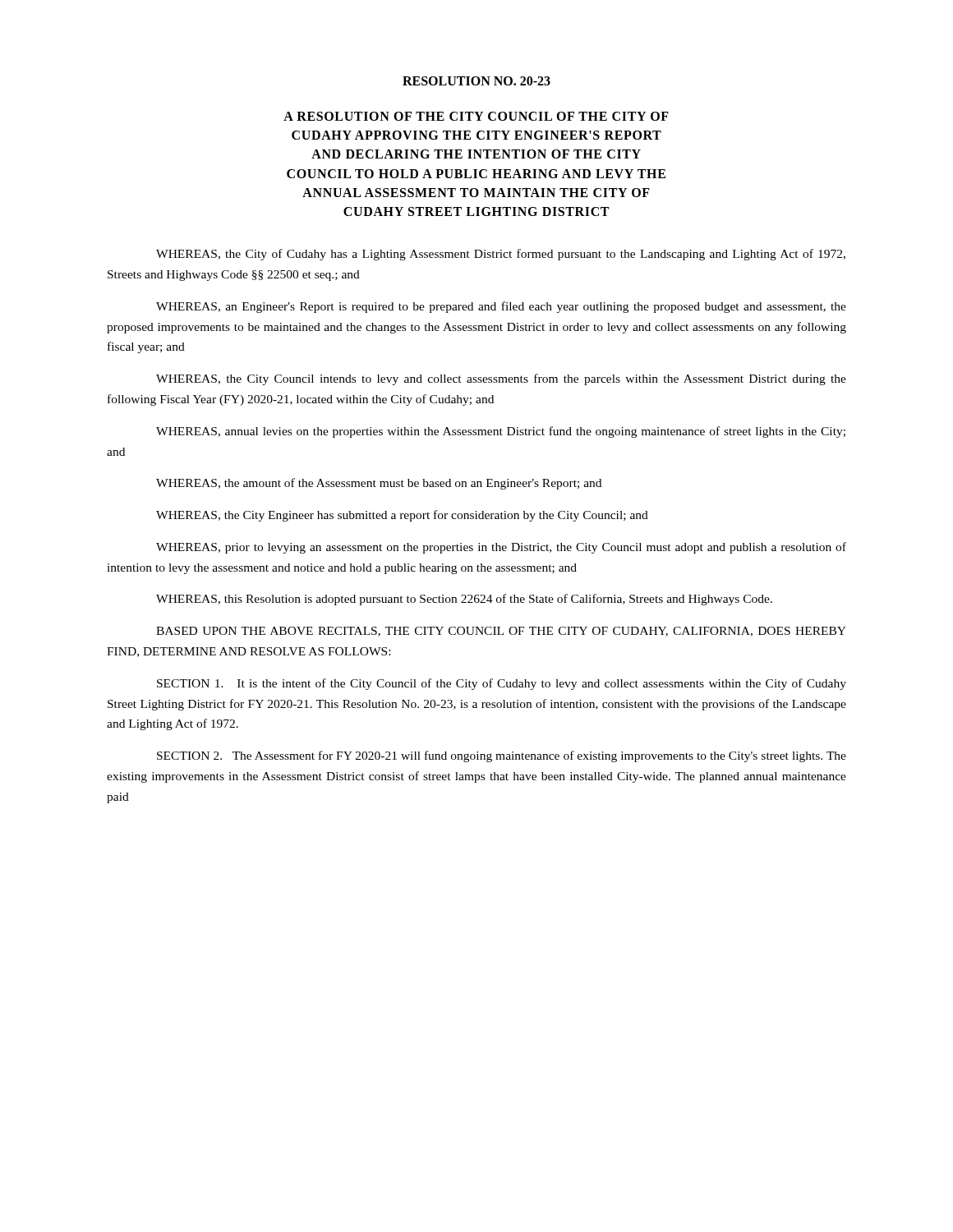Locate the region starting "WHEREAS, prior to"

[476, 557]
